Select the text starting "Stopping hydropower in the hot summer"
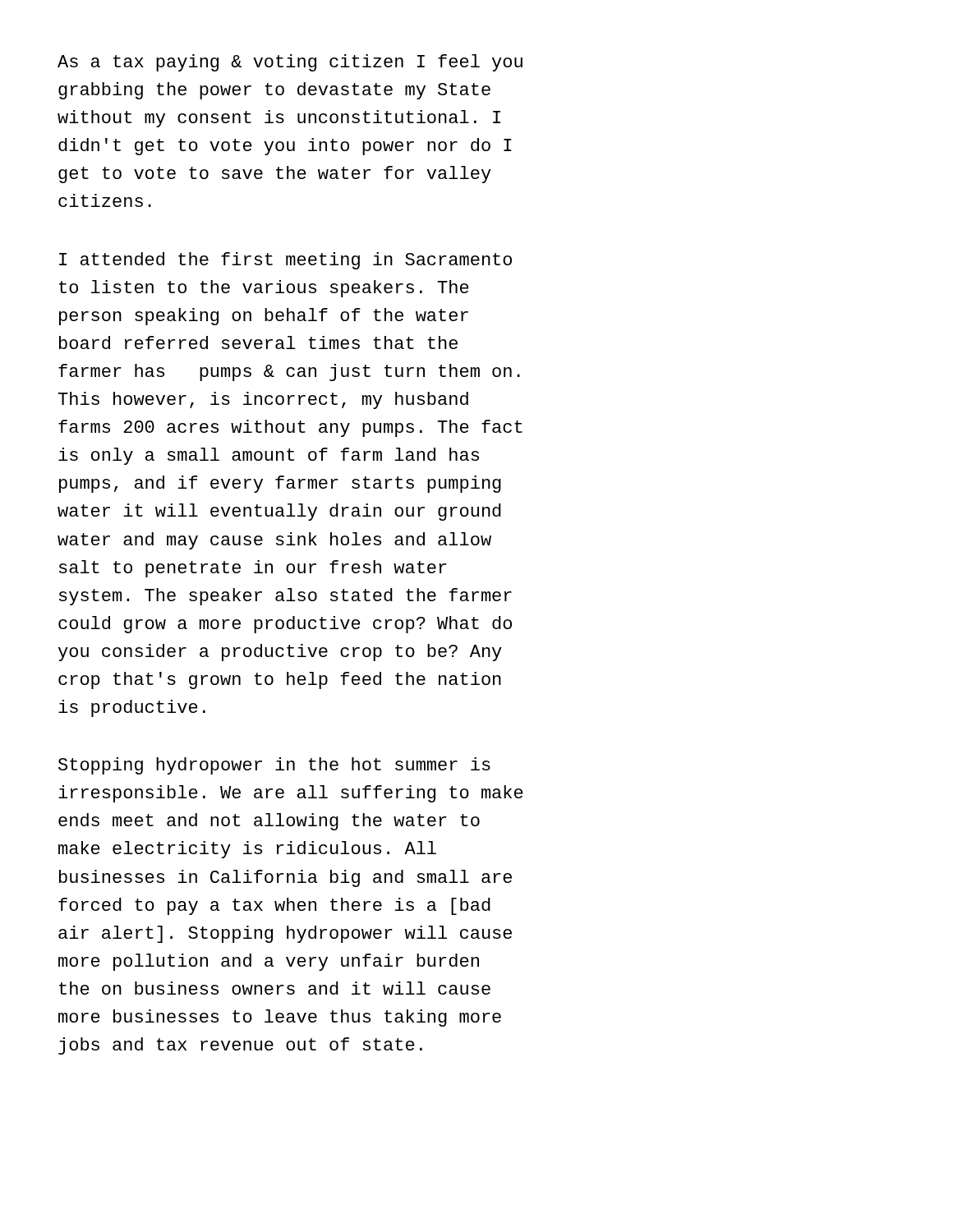 [291, 906]
